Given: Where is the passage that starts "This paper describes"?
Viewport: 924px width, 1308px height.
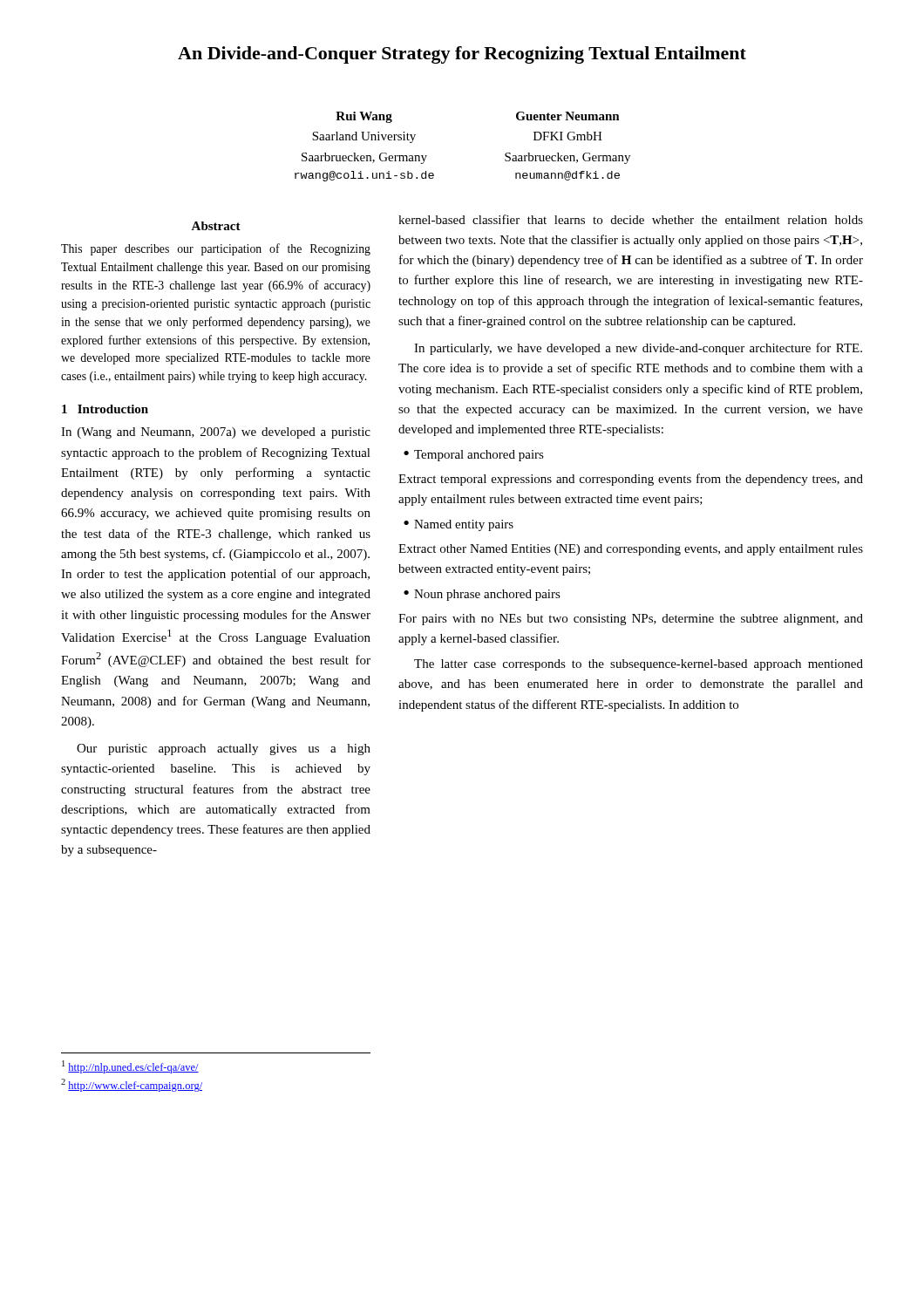Looking at the screenshot, I should point(216,313).
